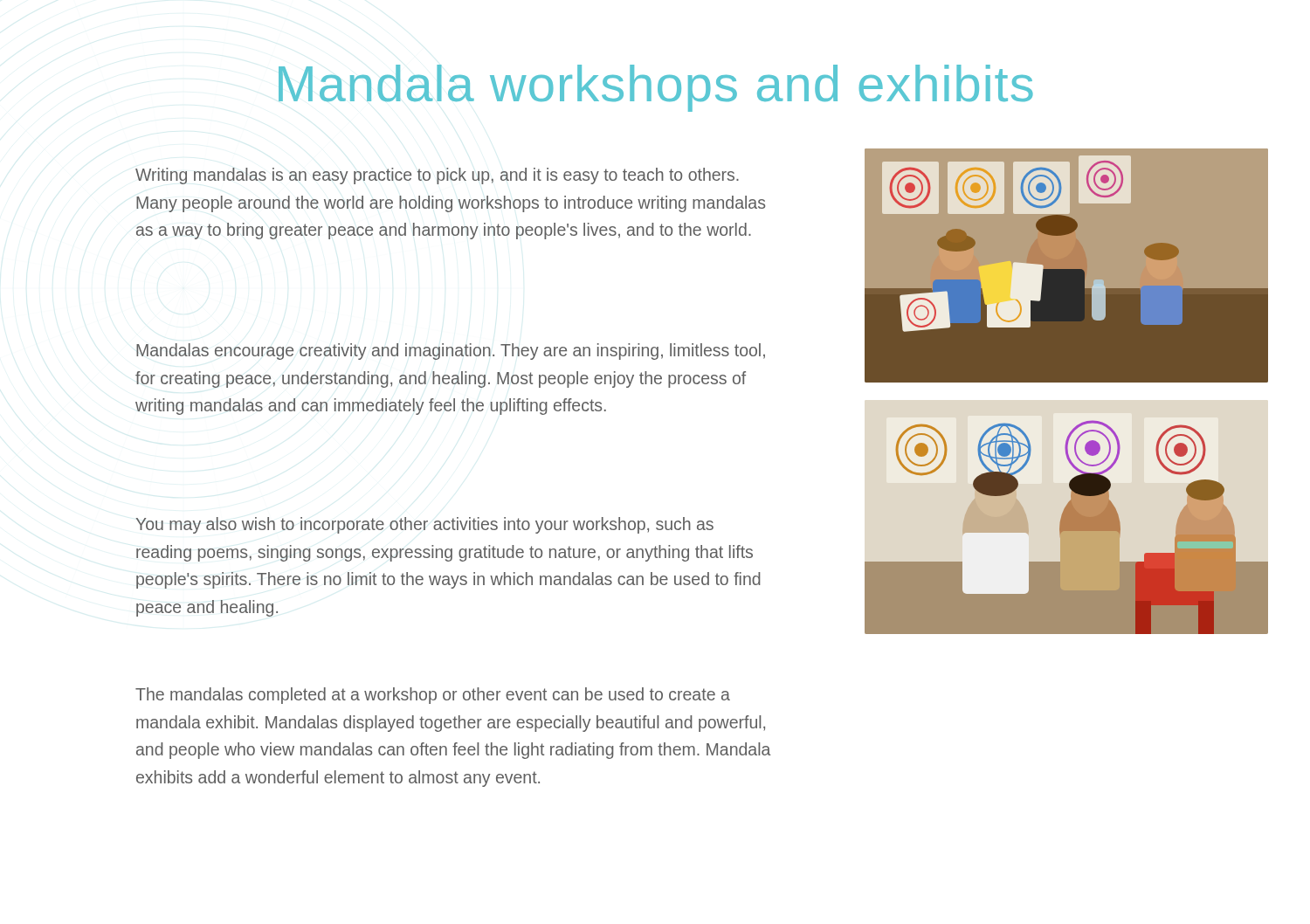Image resolution: width=1310 pixels, height=924 pixels.
Task: Point to the block beginning "You may also wish to"
Action: pyautogui.click(x=454, y=566)
